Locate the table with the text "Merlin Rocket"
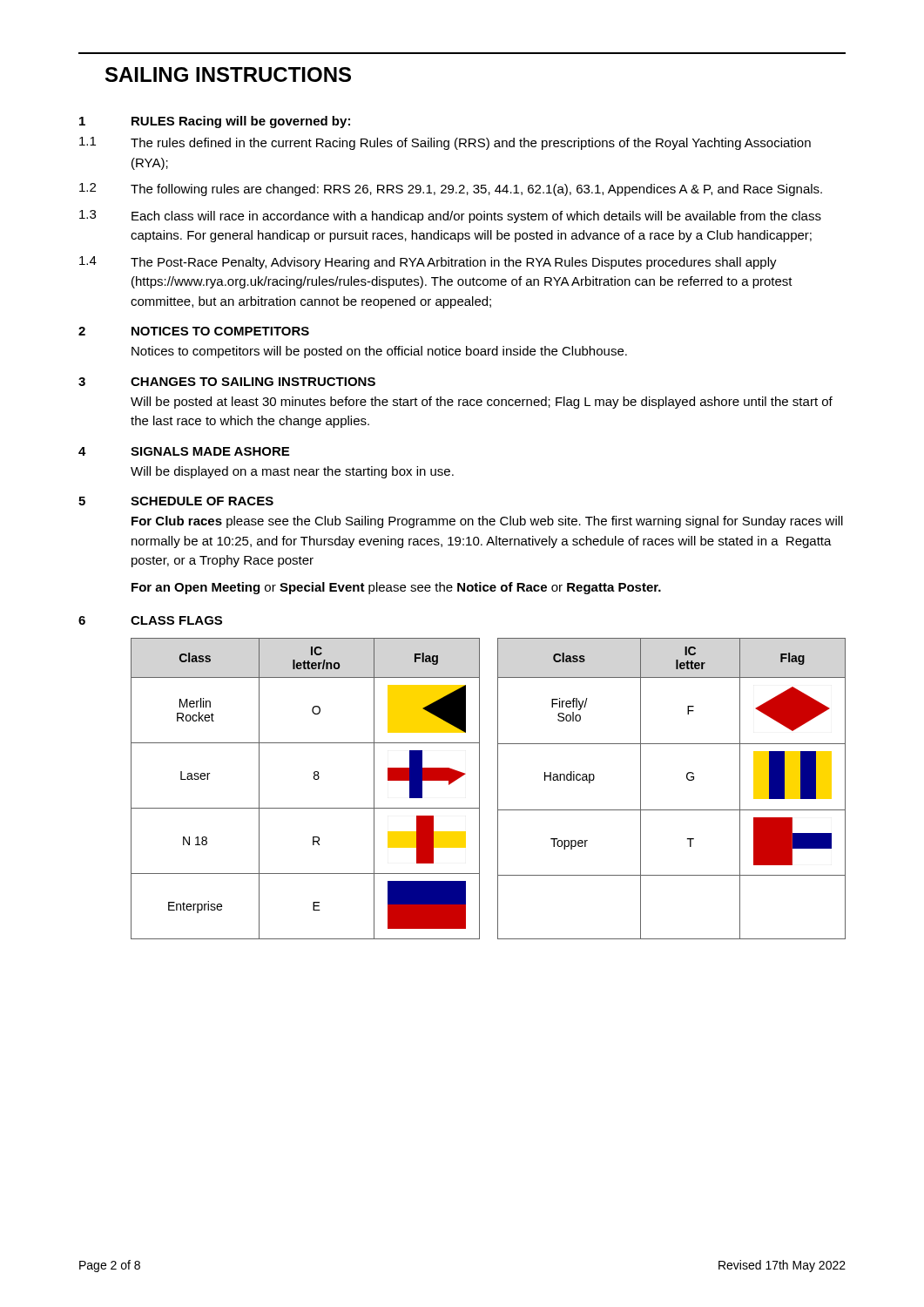The width and height of the screenshot is (924, 1307). coord(488,789)
